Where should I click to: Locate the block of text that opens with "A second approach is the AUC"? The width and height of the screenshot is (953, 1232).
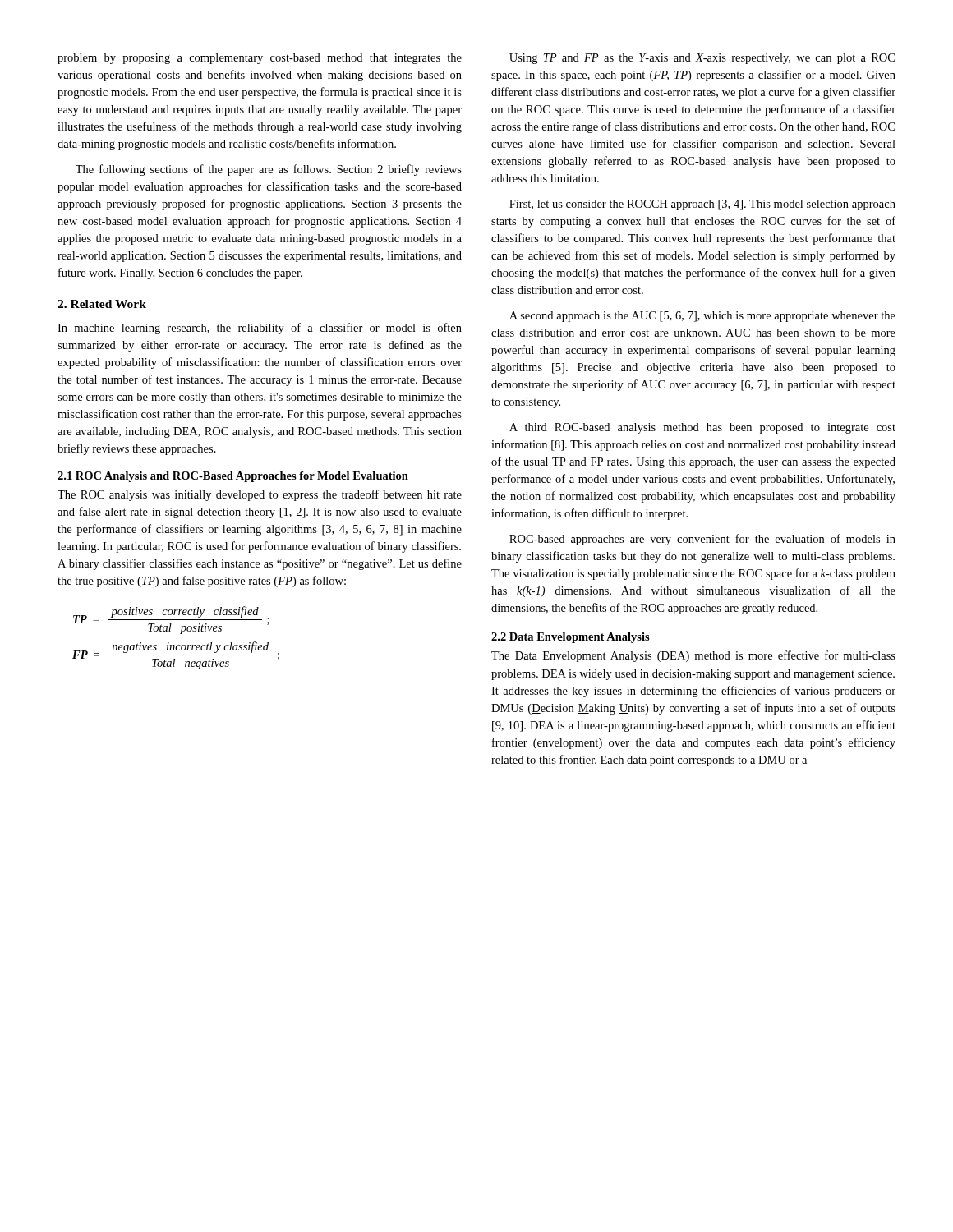click(x=693, y=359)
